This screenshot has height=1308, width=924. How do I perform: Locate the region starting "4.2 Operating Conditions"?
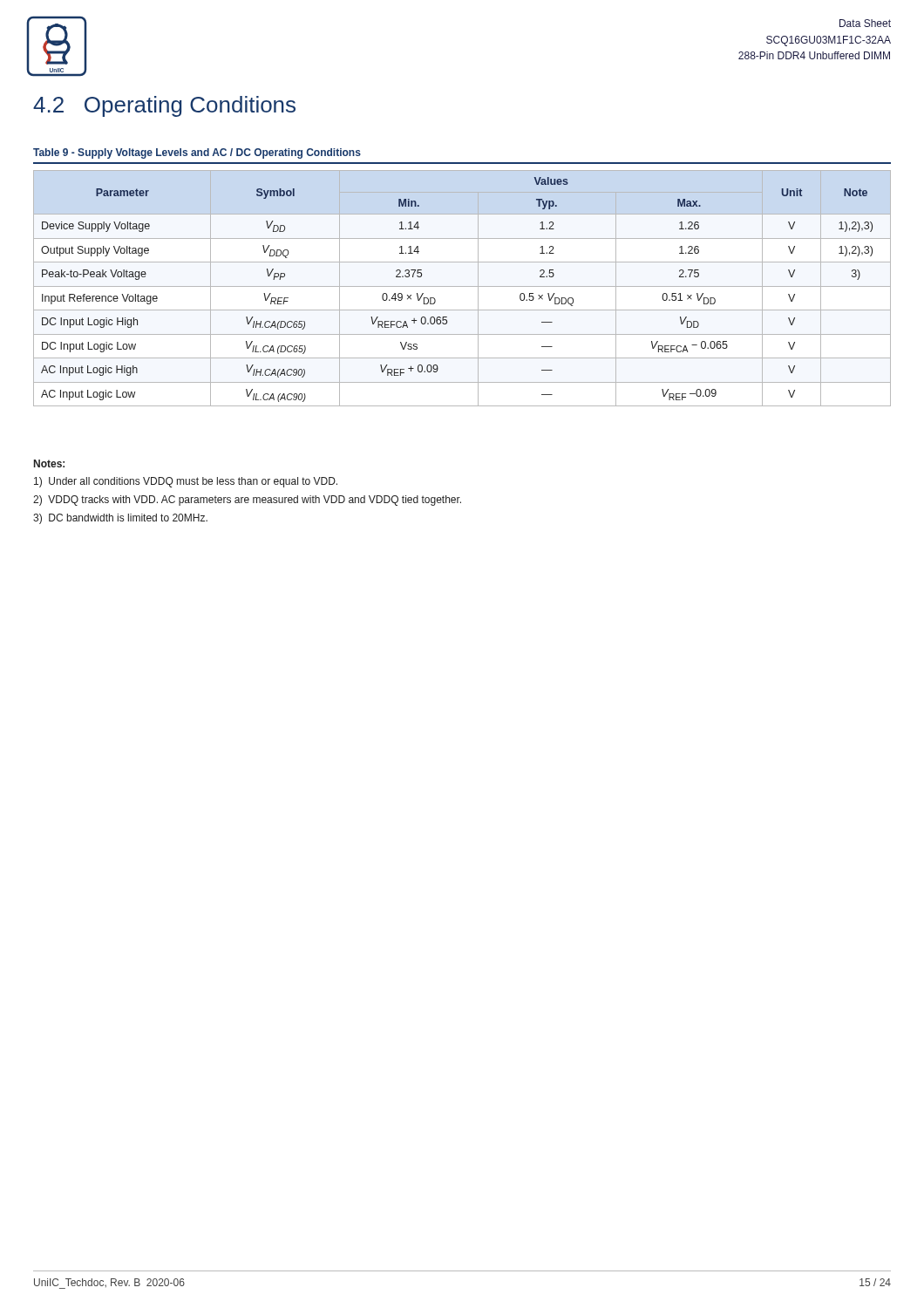165,105
